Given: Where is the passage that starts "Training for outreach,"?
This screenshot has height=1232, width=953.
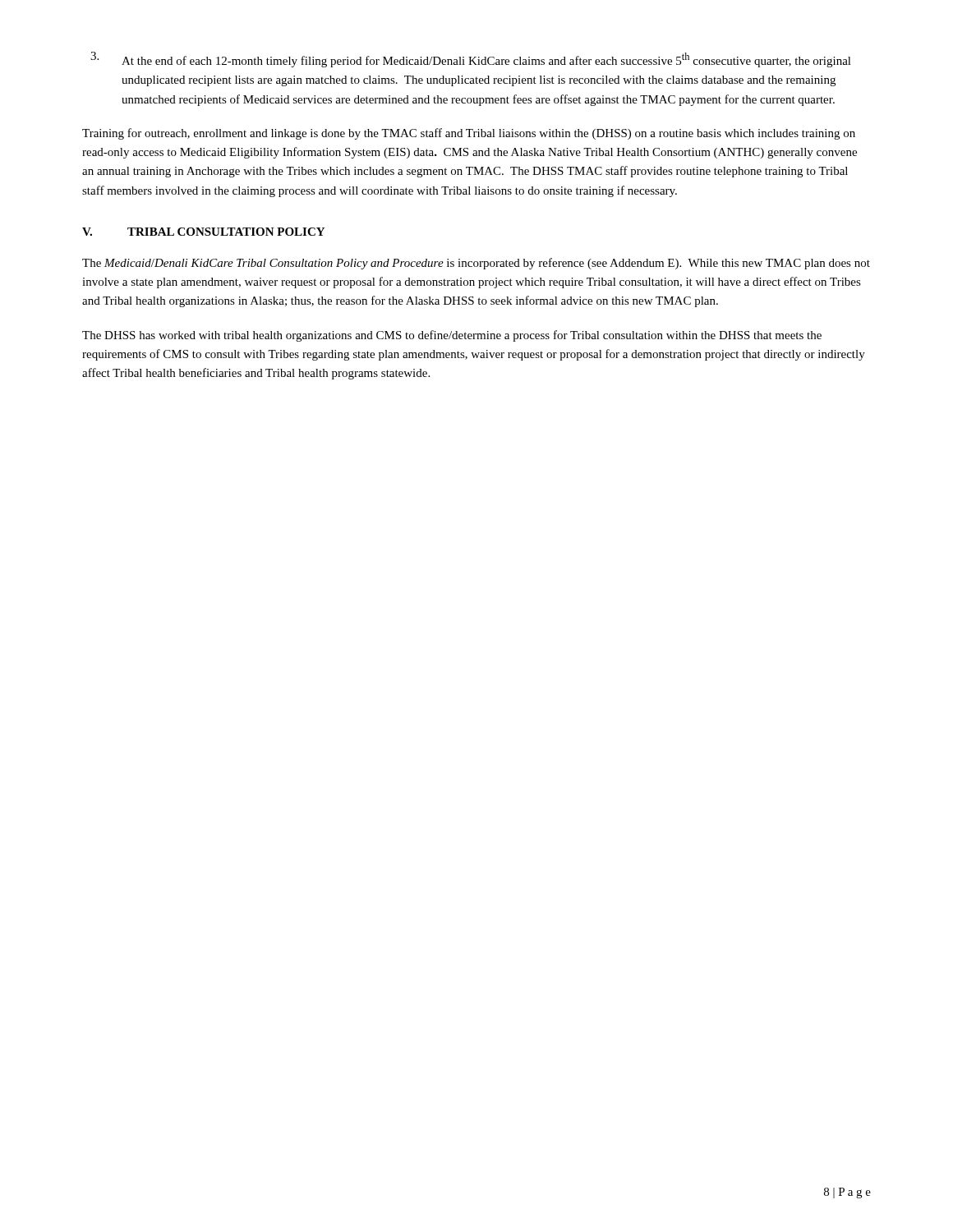Looking at the screenshot, I should (470, 162).
